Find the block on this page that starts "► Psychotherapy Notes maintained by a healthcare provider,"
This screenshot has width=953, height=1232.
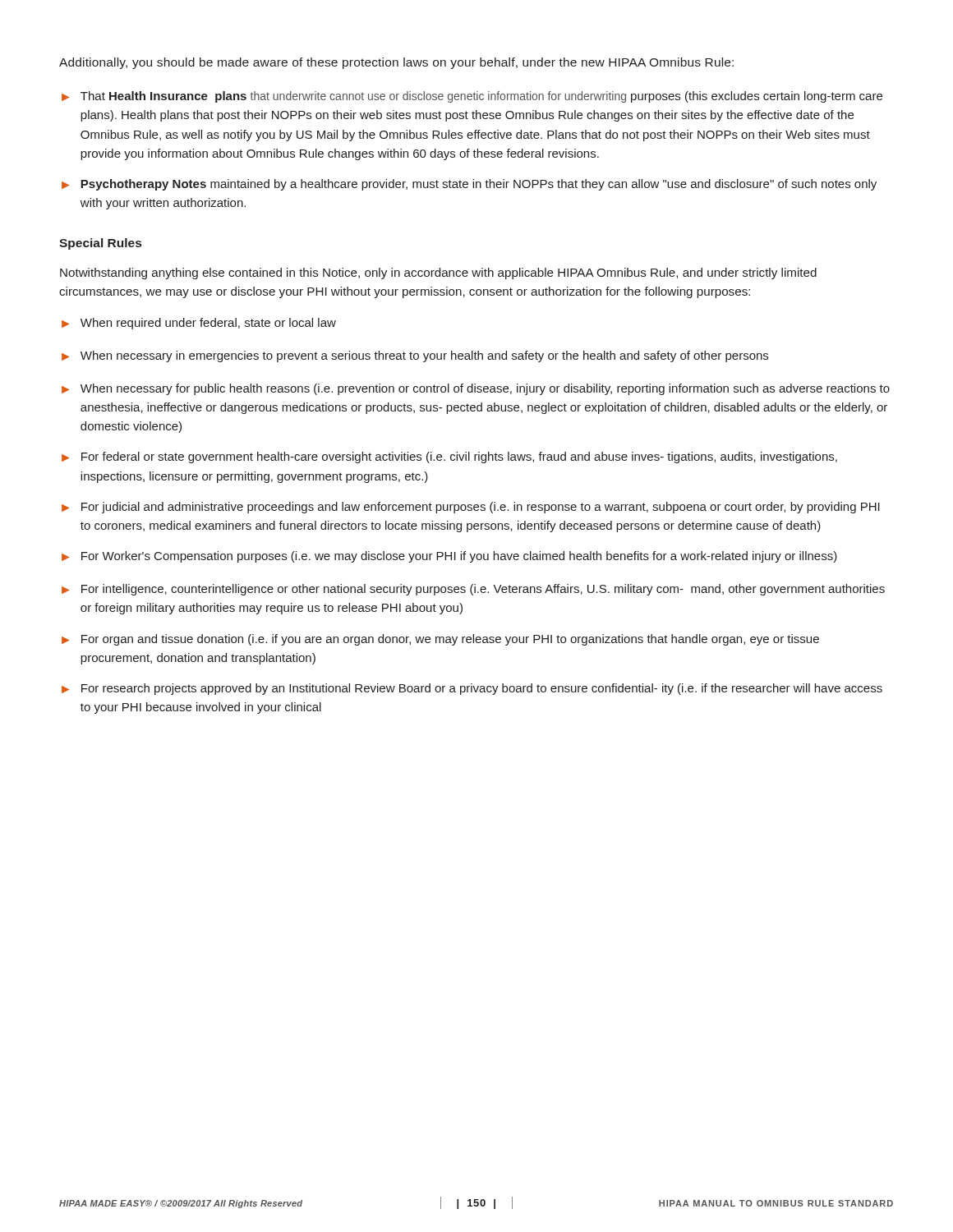[476, 193]
